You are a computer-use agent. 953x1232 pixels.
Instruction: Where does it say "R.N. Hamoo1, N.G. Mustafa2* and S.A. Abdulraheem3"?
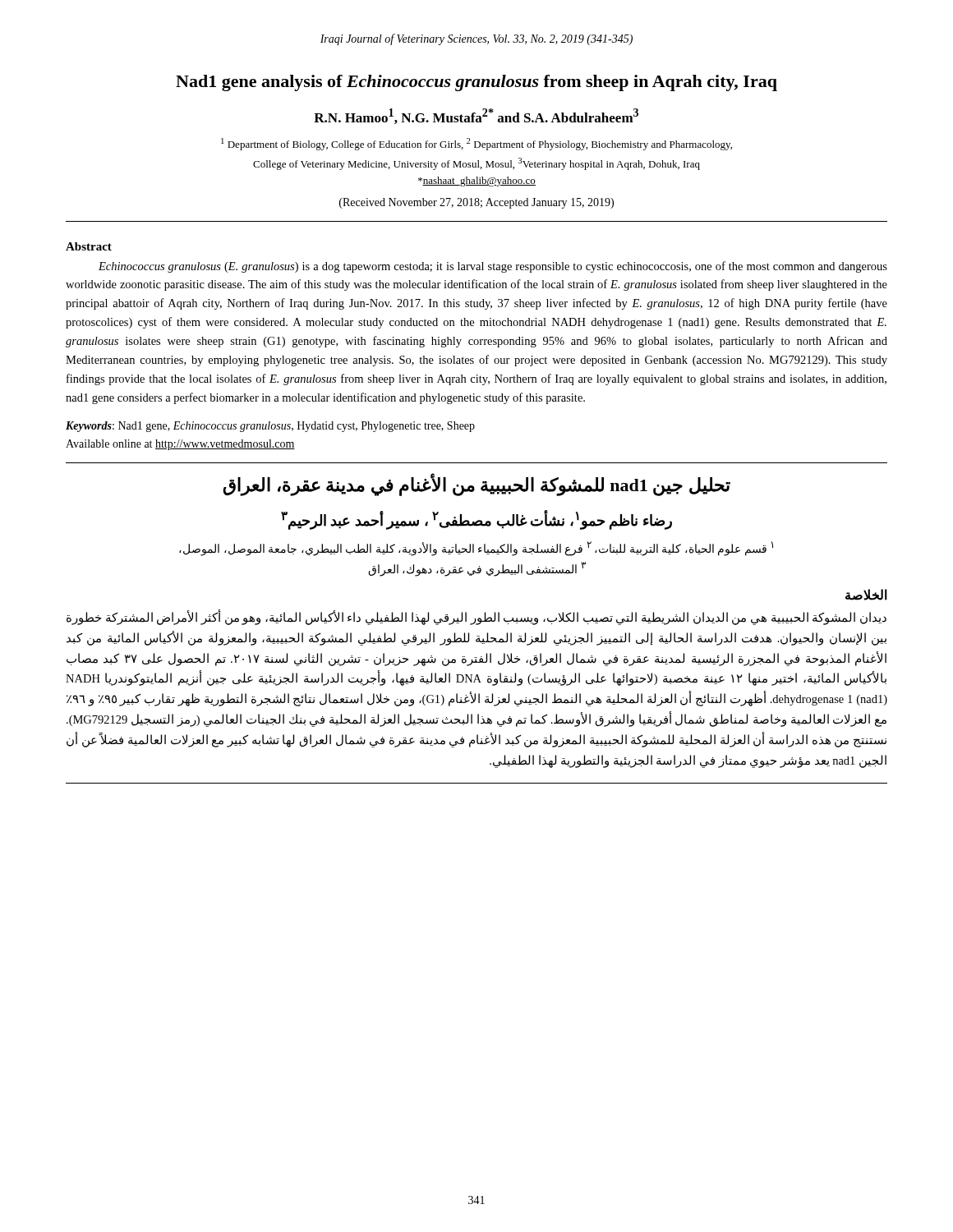point(476,116)
